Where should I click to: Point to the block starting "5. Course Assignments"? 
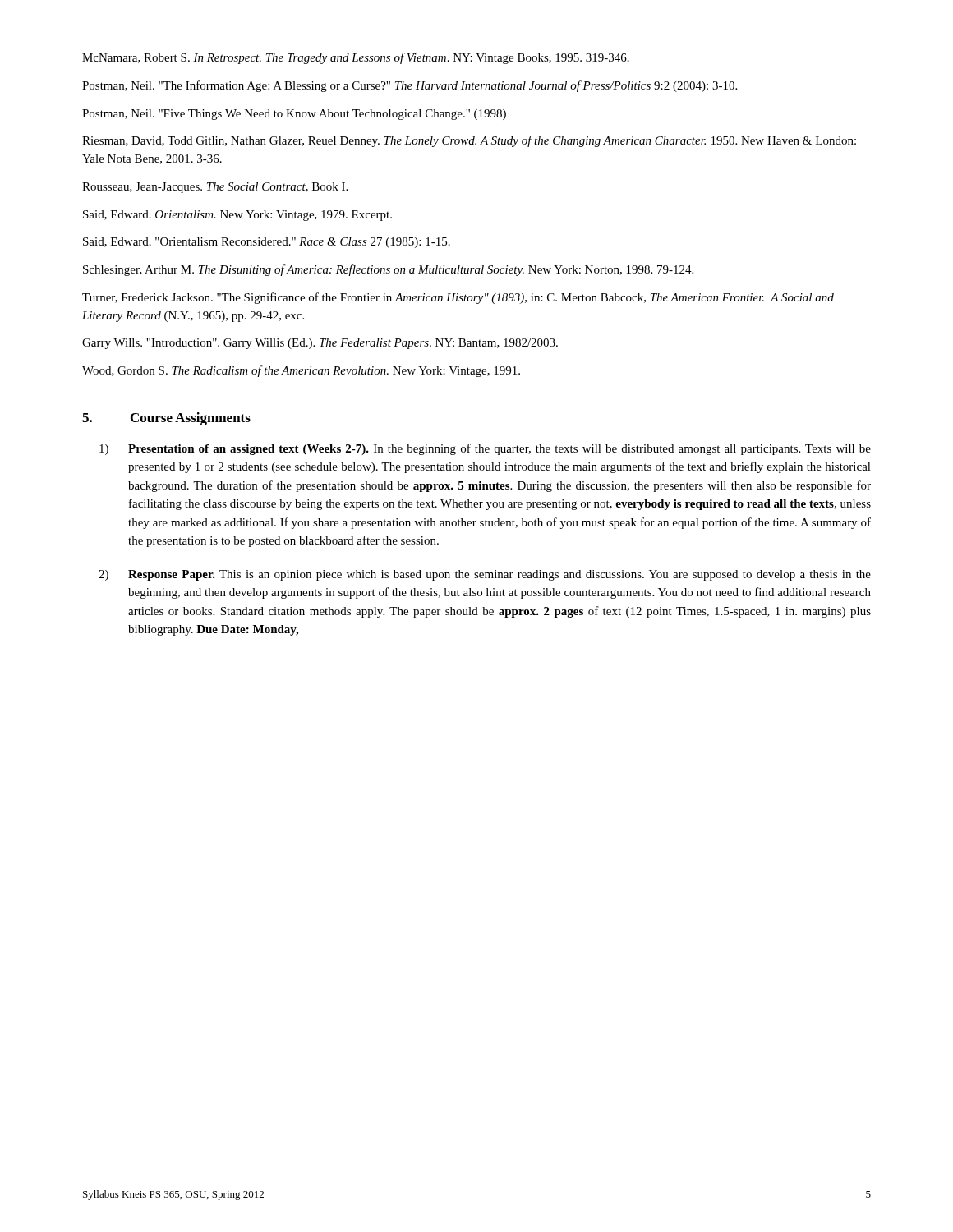click(x=166, y=418)
